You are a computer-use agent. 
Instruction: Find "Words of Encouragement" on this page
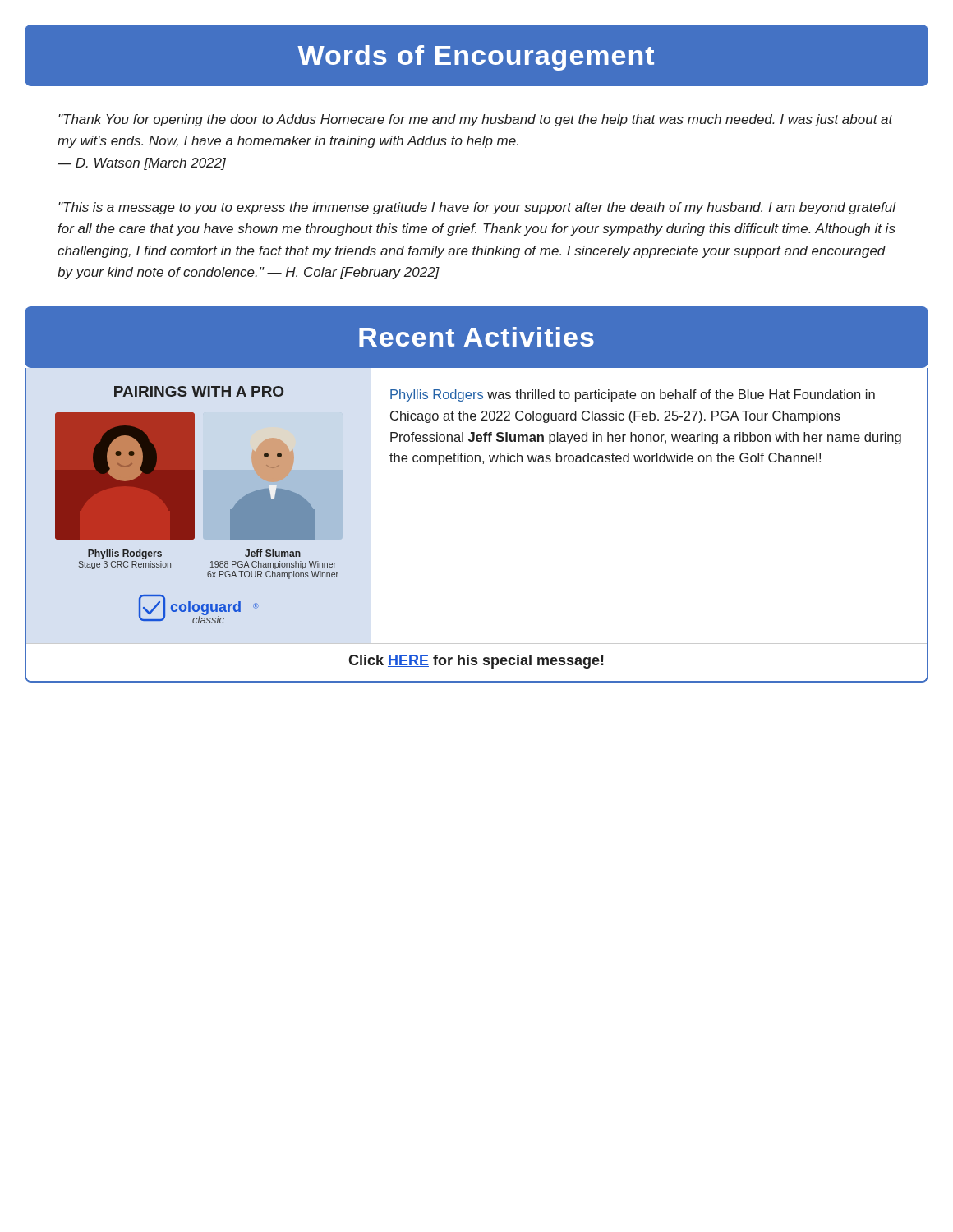click(476, 55)
